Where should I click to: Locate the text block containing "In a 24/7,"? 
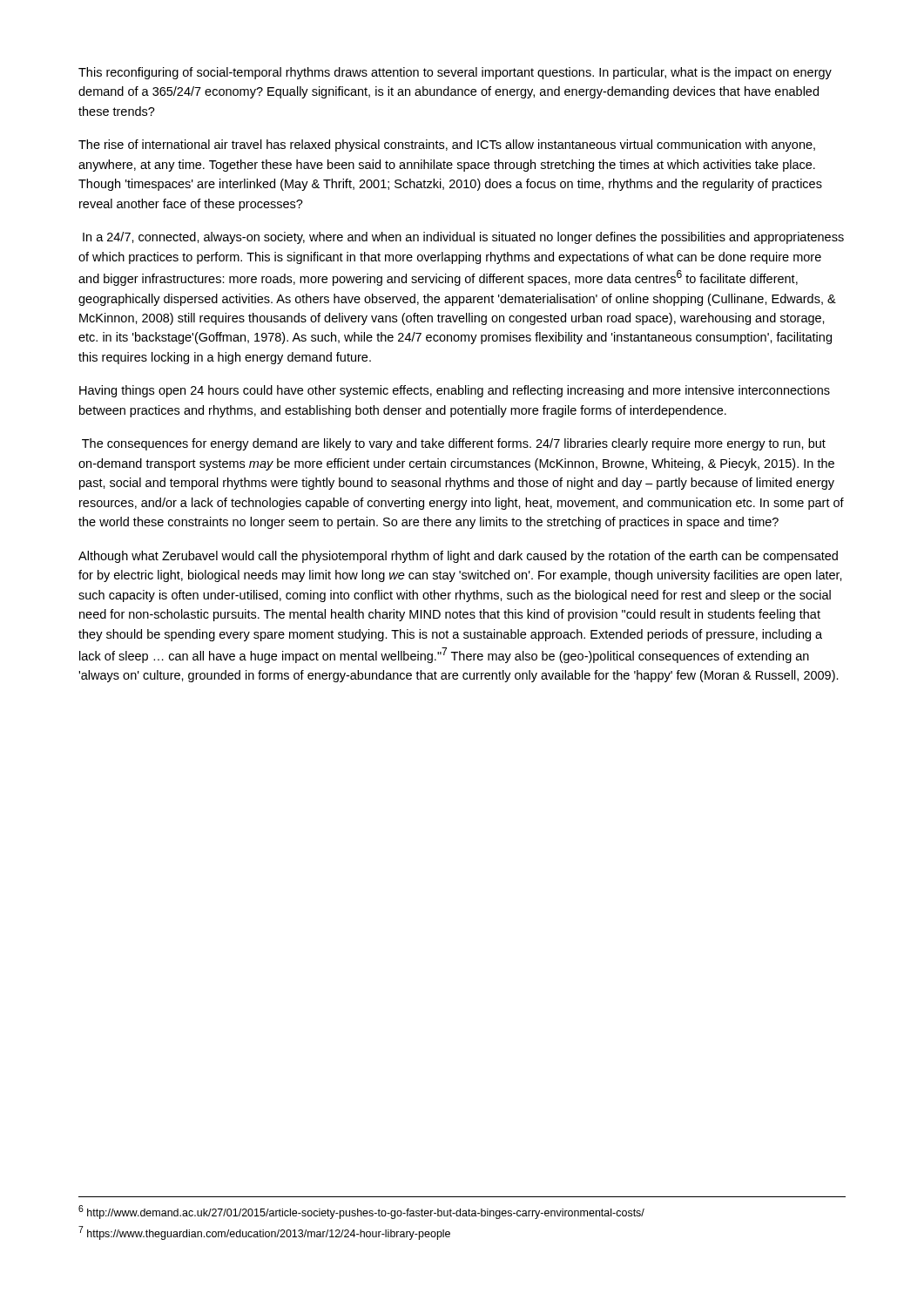click(461, 297)
